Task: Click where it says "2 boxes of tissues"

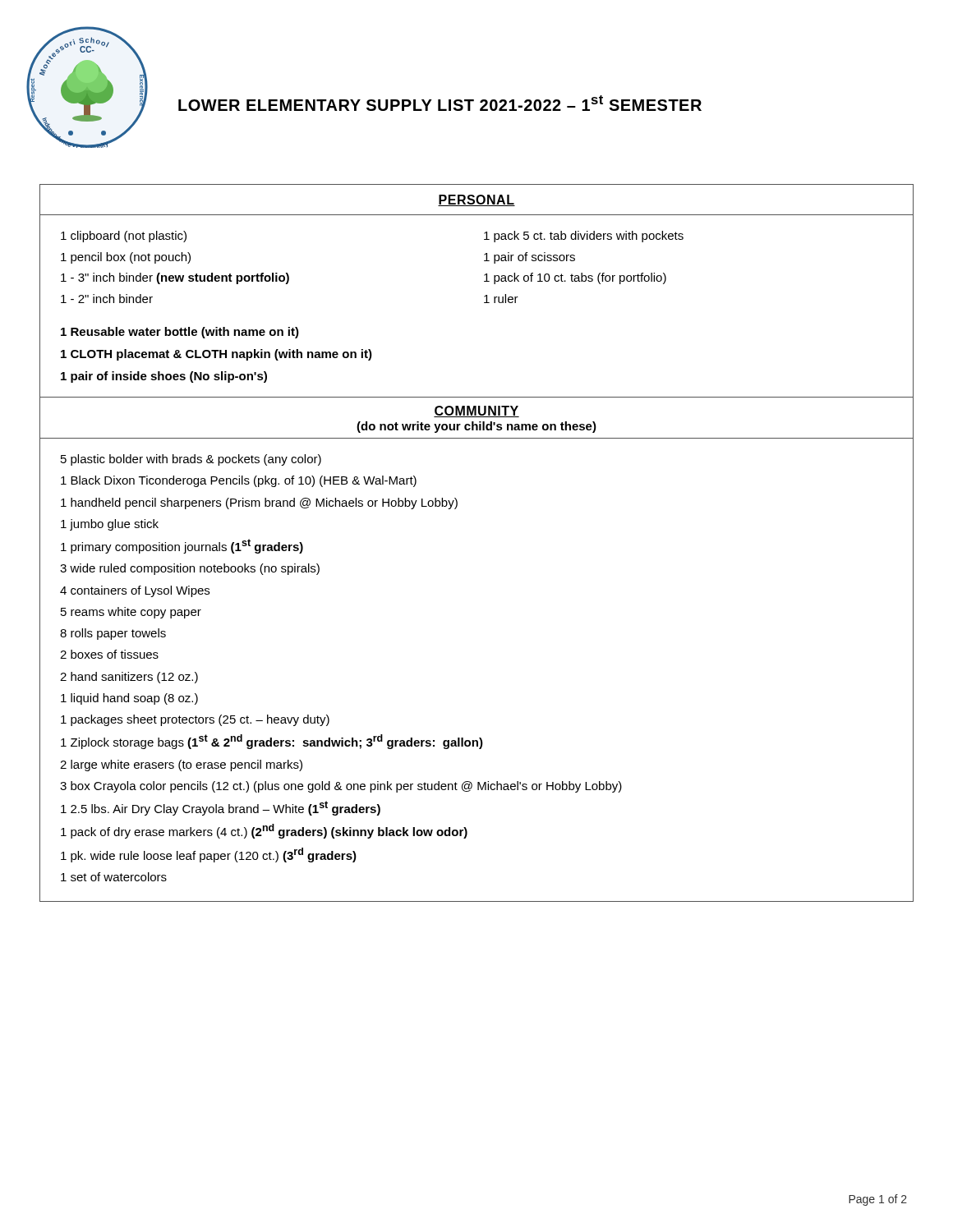Action: 109,654
